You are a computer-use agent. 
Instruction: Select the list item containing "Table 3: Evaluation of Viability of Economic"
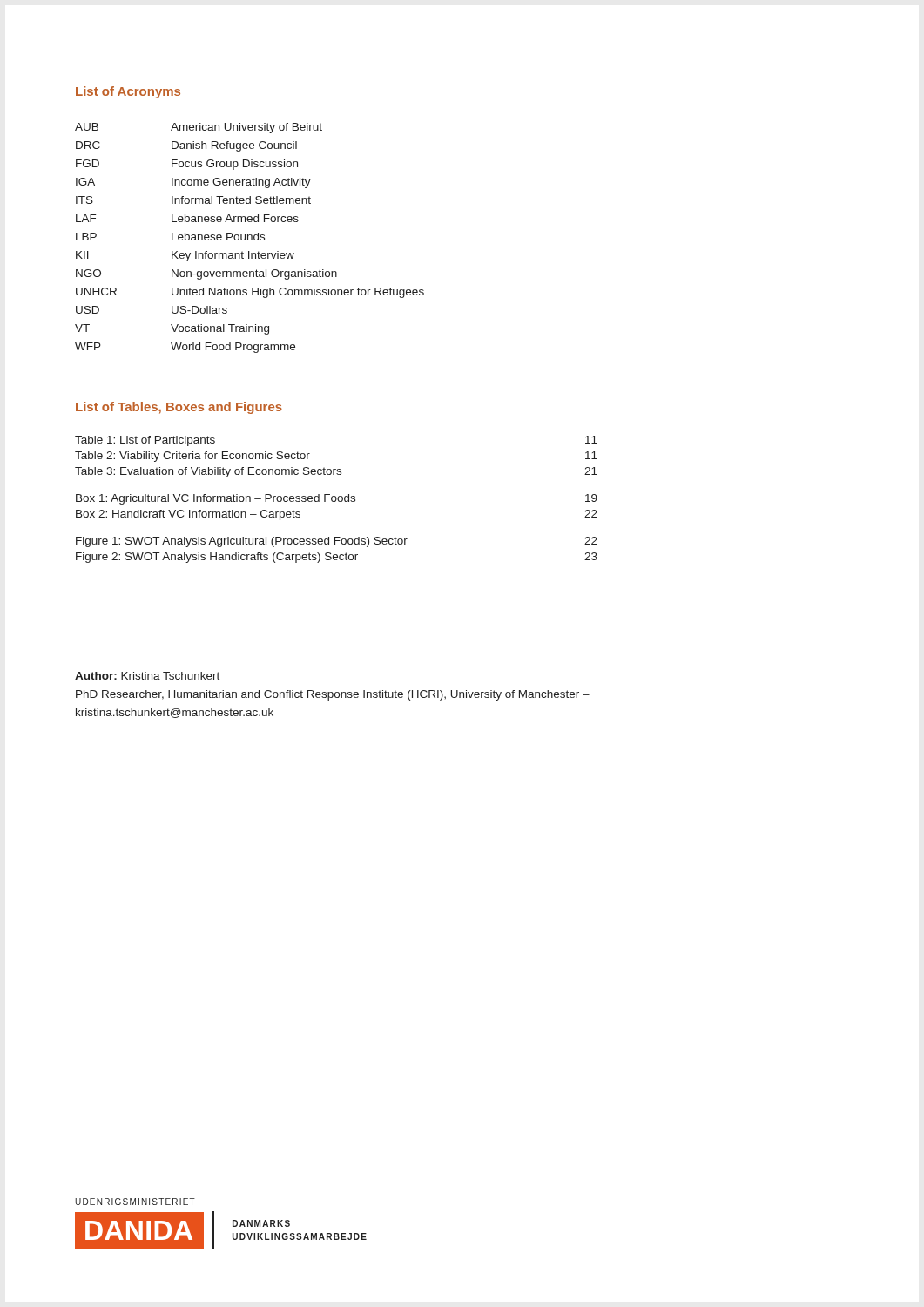[336, 471]
